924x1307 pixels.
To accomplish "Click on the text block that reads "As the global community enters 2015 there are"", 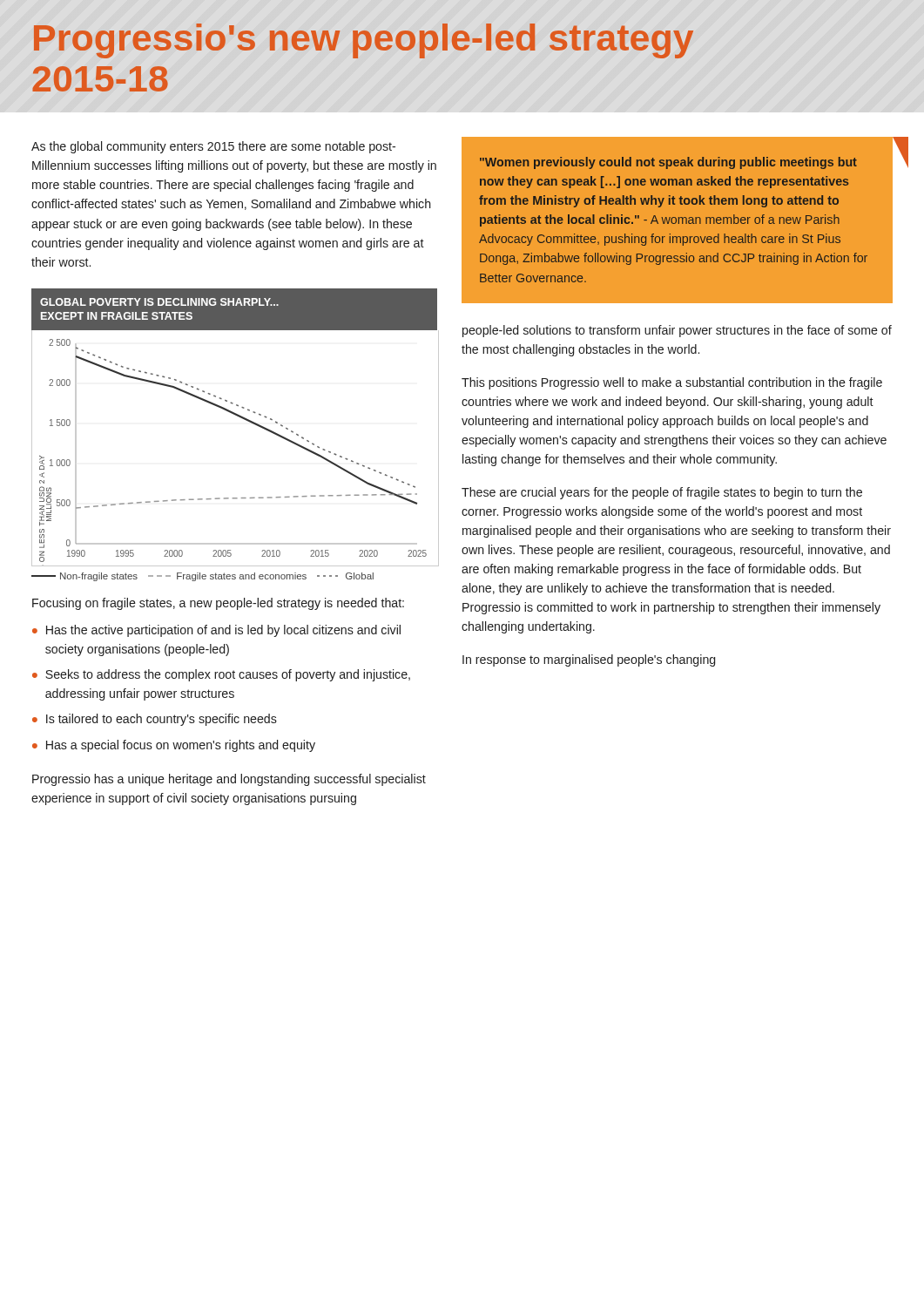I will [x=234, y=204].
